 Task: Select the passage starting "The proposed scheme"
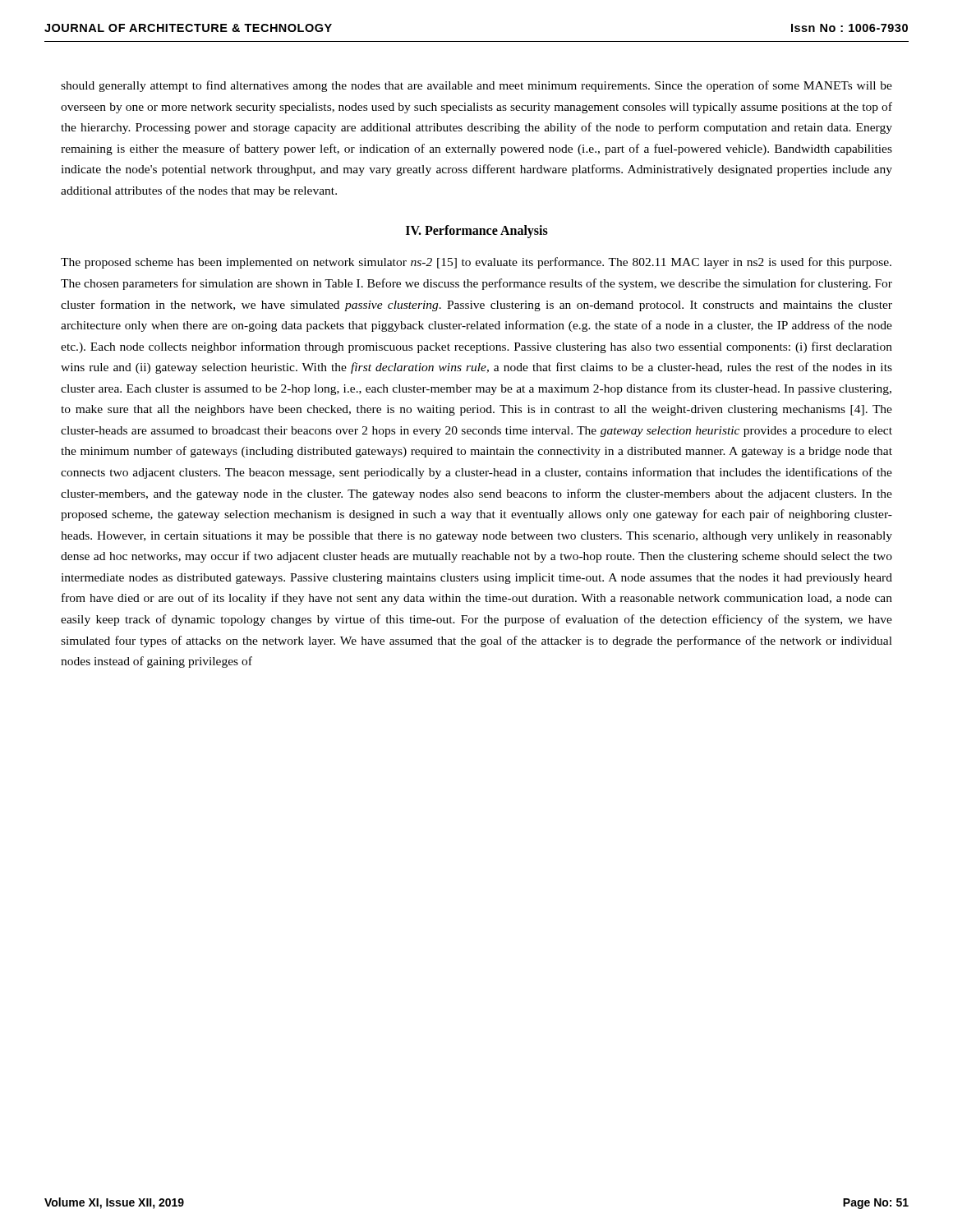[476, 461]
